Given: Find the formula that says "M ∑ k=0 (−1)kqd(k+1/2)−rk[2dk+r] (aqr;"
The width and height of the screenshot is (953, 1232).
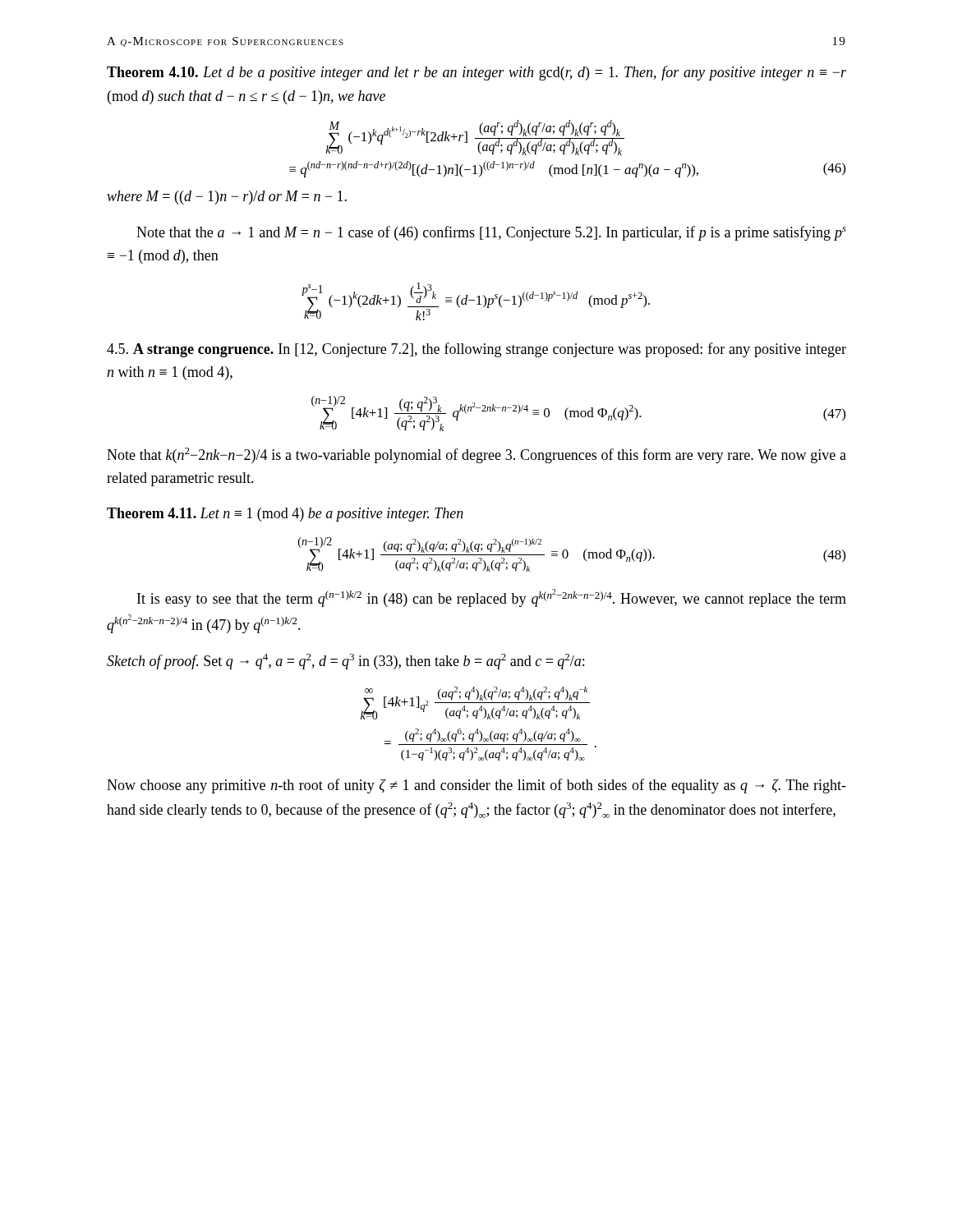Looking at the screenshot, I should [x=476, y=151].
